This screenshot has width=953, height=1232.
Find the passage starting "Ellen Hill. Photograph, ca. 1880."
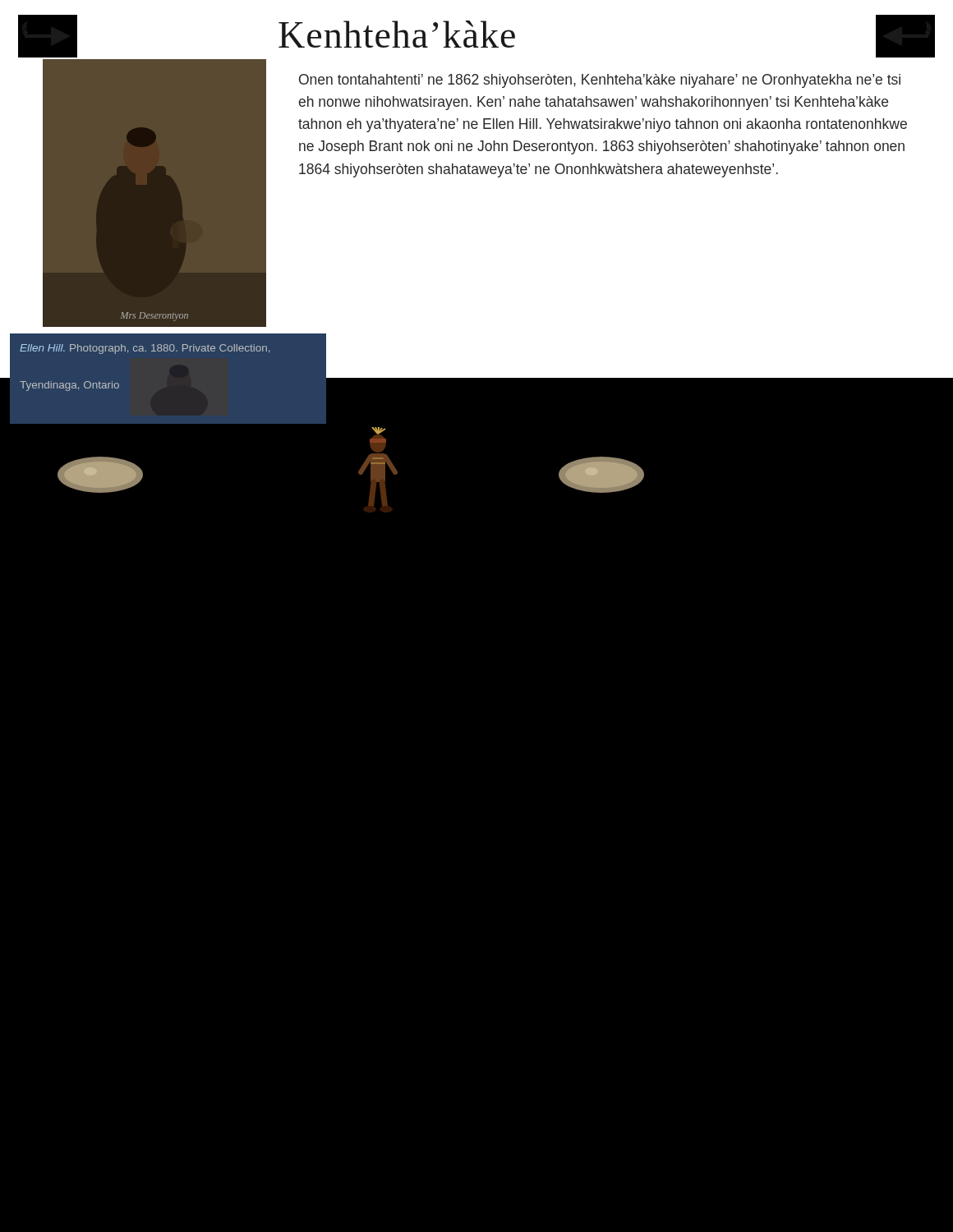click(x=168, y=379)
